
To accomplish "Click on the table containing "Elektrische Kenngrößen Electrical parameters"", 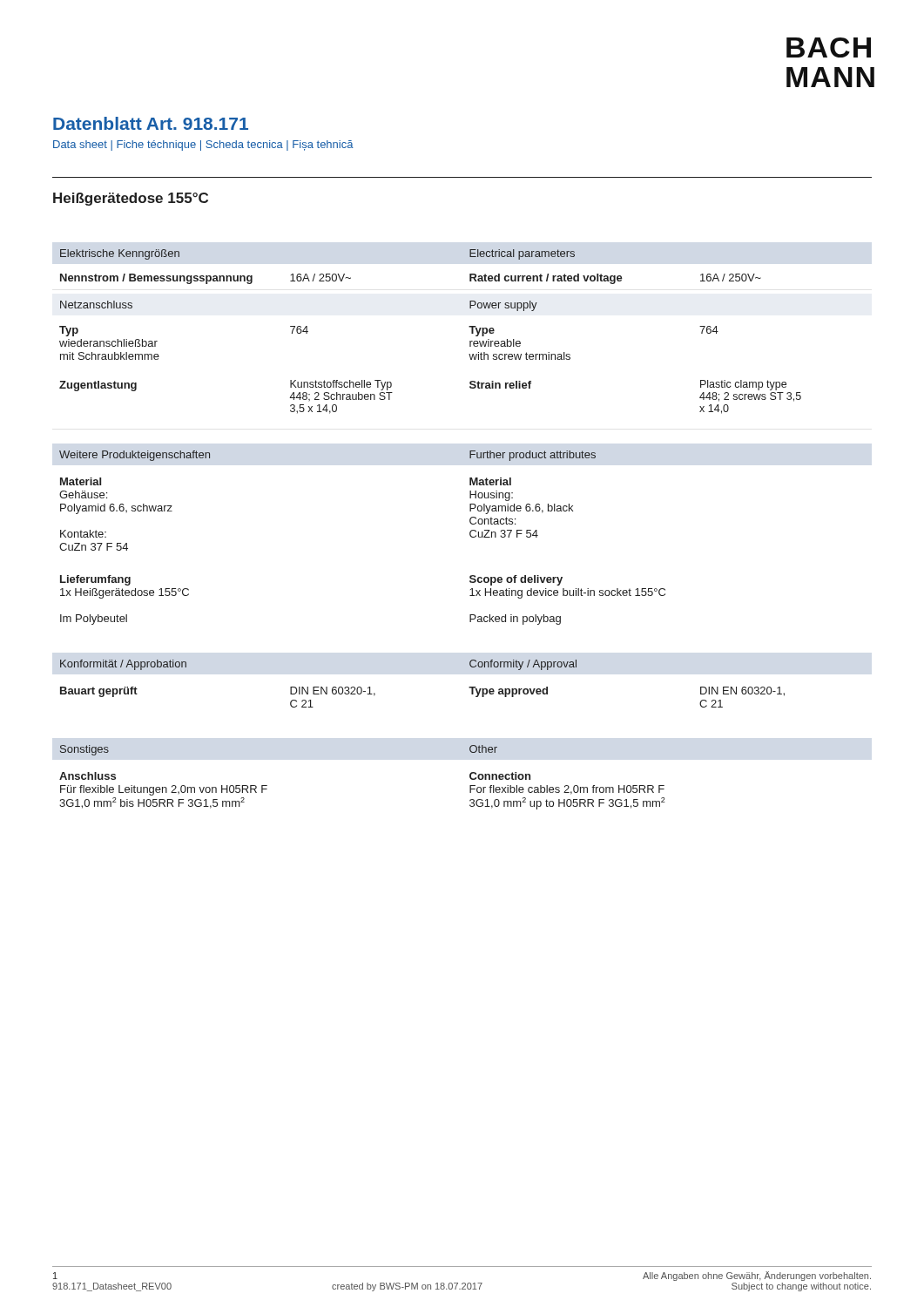I will point(462,336).
